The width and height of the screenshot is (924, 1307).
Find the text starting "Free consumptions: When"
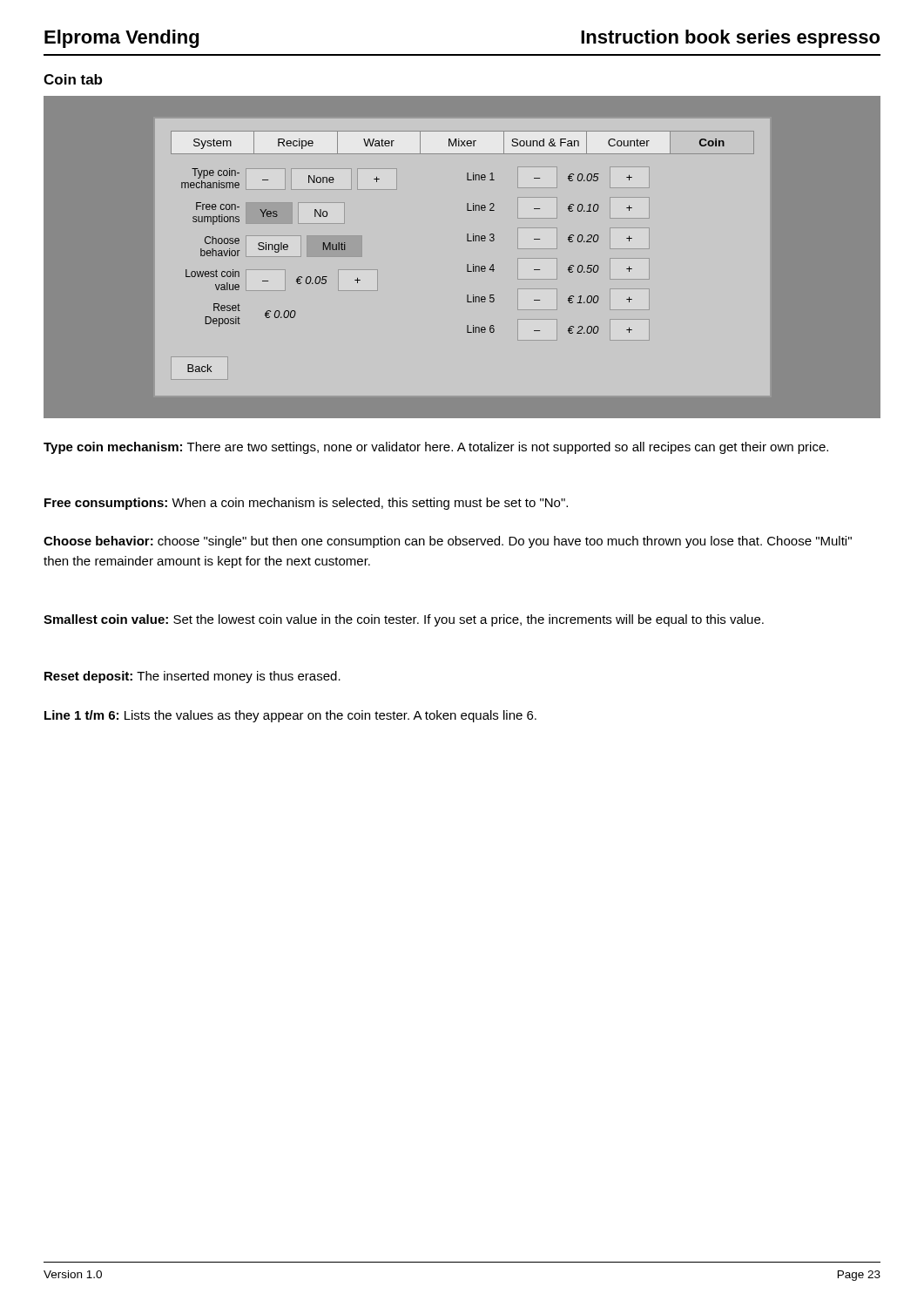point(306,502)
